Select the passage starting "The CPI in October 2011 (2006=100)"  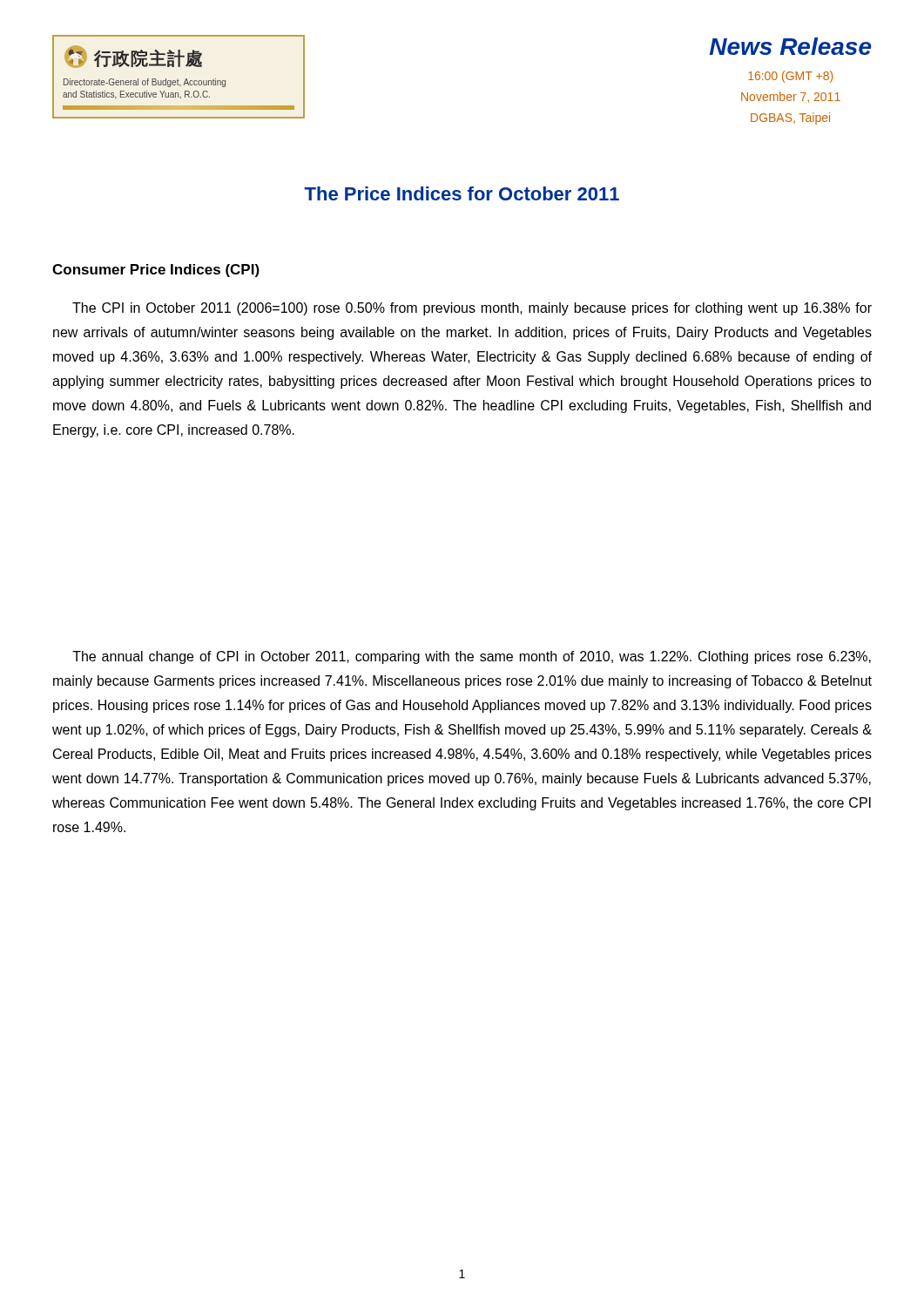(x=462, y=369)
